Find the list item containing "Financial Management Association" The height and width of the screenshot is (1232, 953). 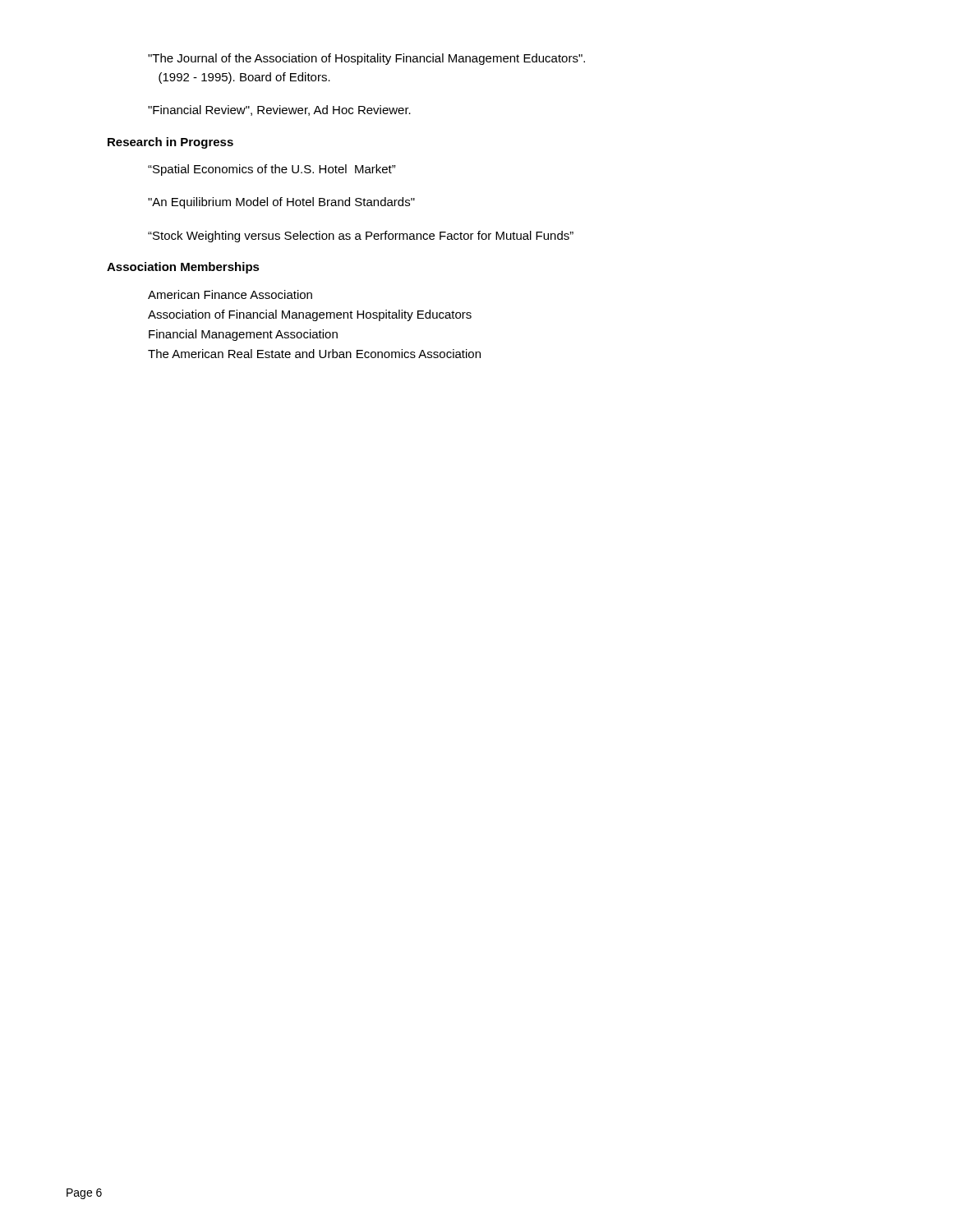(243, 334)
